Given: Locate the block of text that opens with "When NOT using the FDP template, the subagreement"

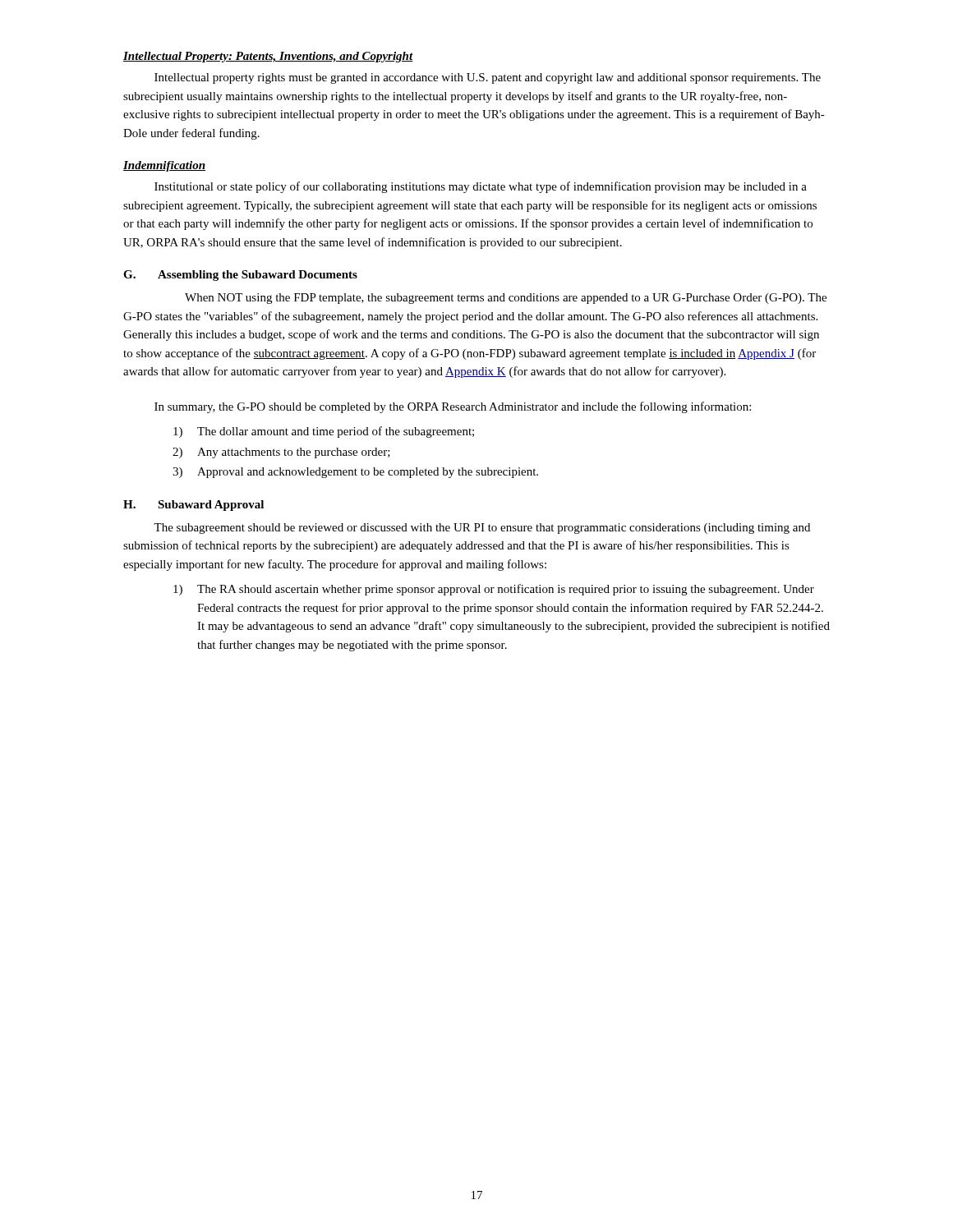Looking at the screenshot, I should 476,334.
